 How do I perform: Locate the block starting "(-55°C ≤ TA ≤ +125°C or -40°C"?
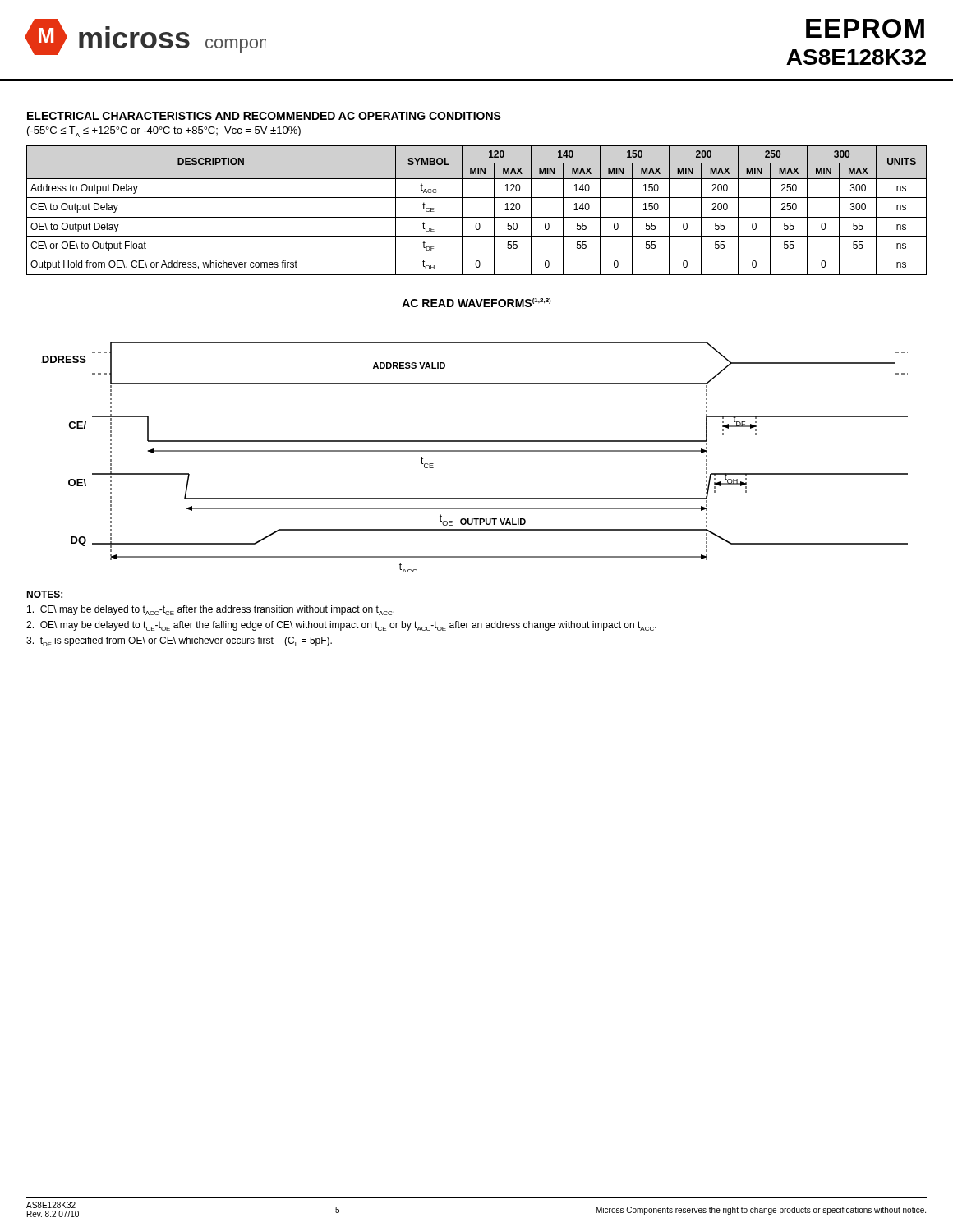click(164, 131)
